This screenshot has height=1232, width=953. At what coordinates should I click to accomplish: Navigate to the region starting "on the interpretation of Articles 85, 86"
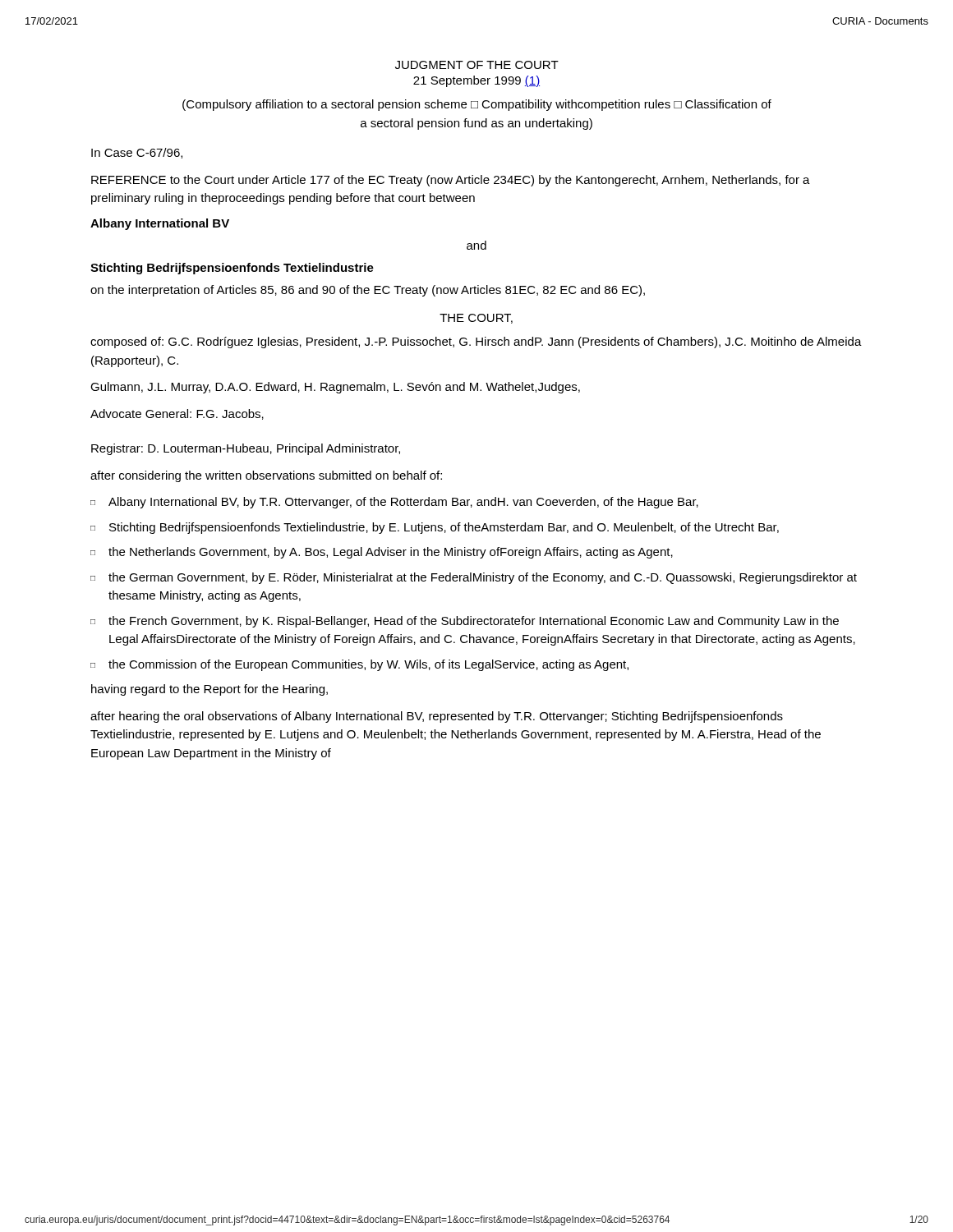[x=368, y=289]
